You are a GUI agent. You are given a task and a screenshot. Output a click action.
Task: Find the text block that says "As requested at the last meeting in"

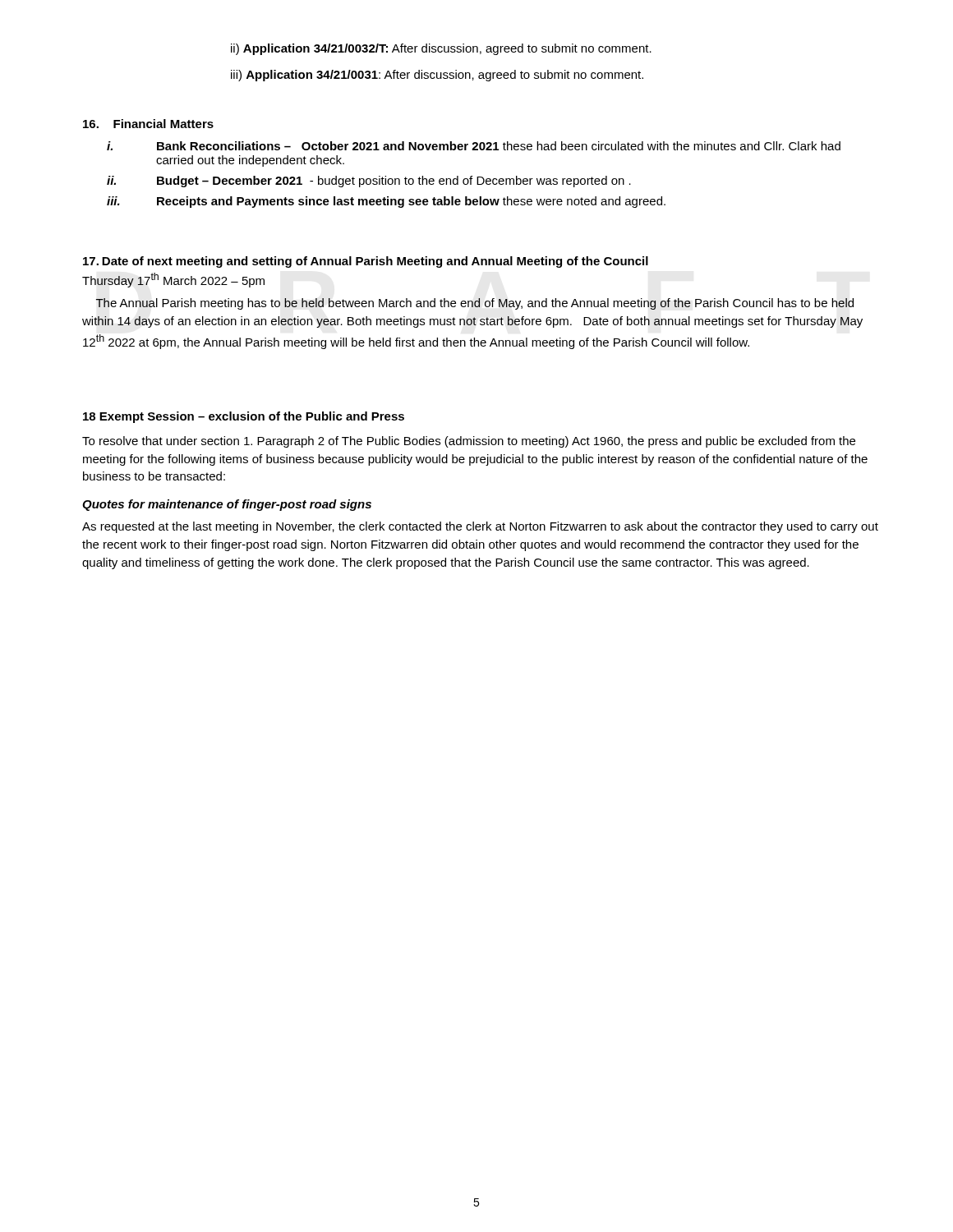(x=481, y=544)
